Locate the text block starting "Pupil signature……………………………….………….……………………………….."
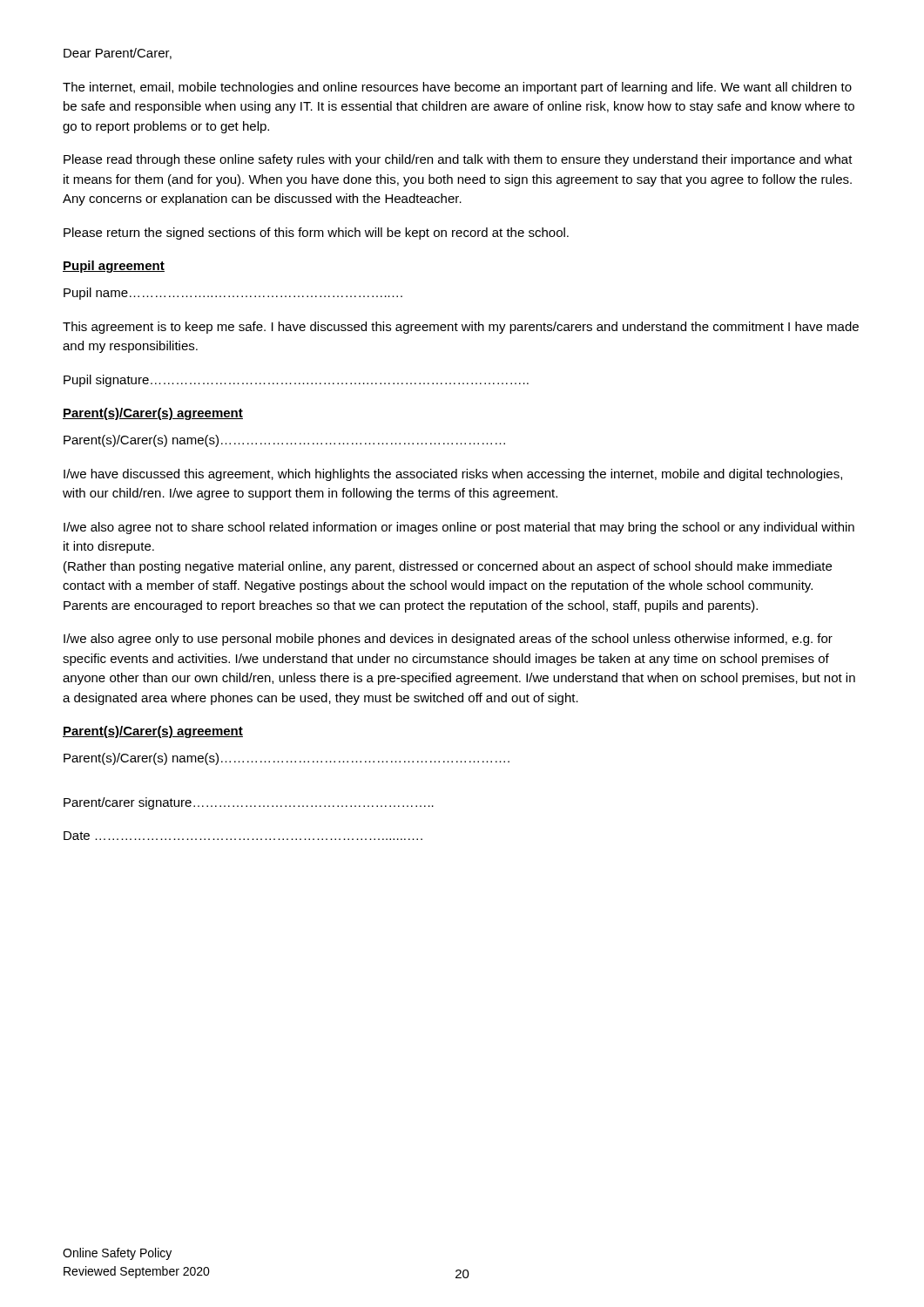The height and width of the screenshot is (1307, 924). 296,379
